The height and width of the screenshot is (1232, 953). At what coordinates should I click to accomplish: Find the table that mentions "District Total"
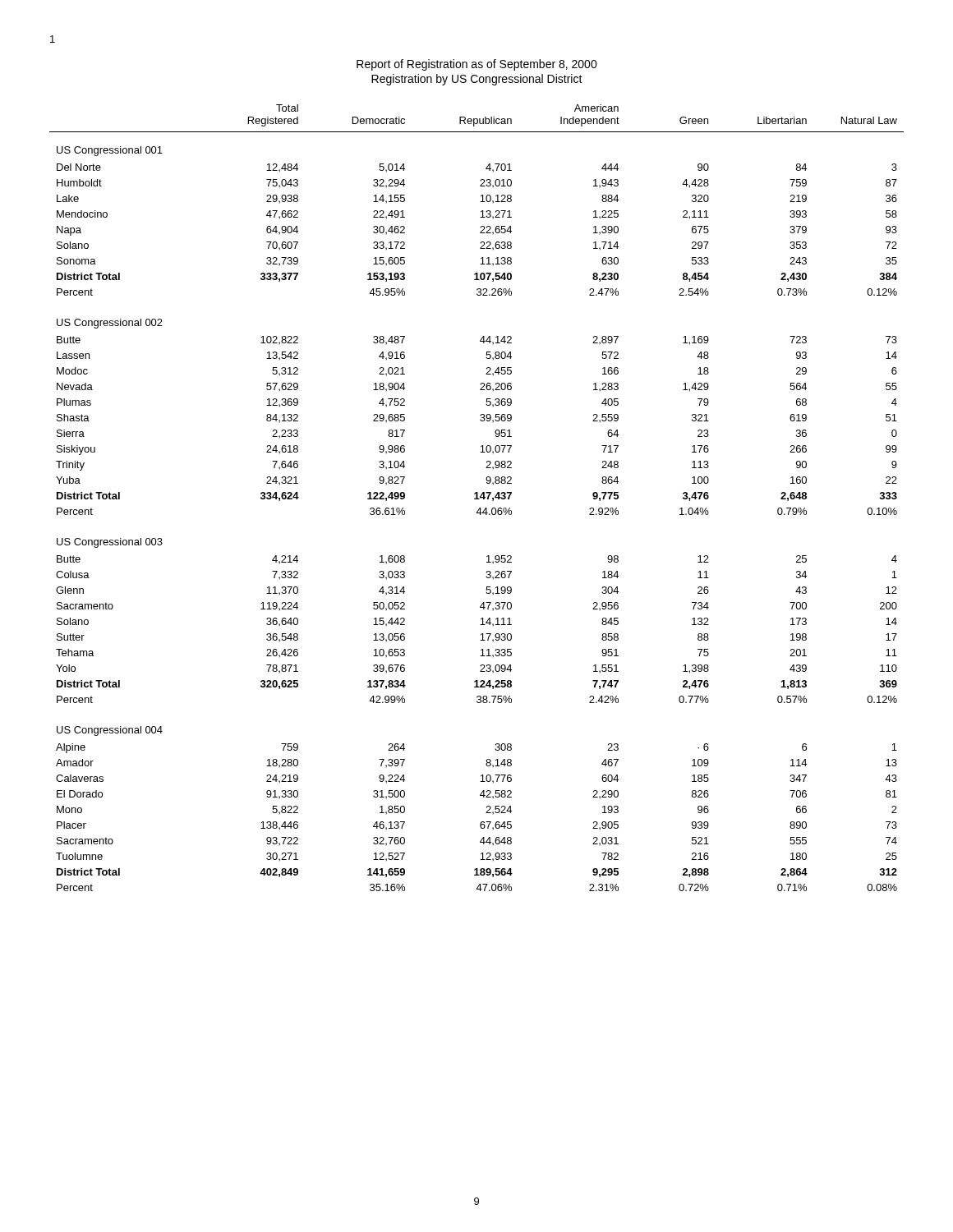click(x=476, y=500)
